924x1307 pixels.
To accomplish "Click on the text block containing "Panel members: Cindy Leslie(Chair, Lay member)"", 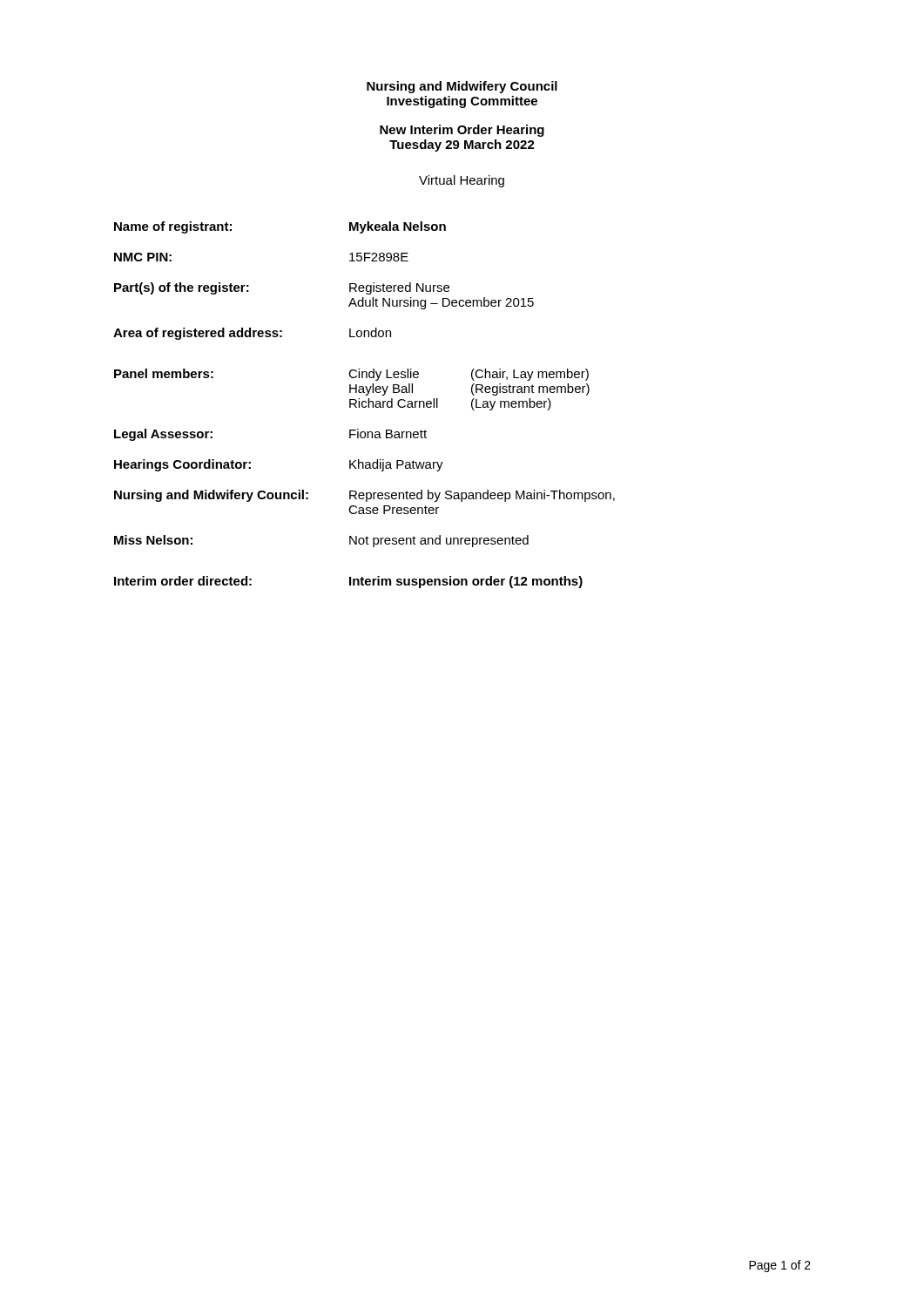I will 462,388.
